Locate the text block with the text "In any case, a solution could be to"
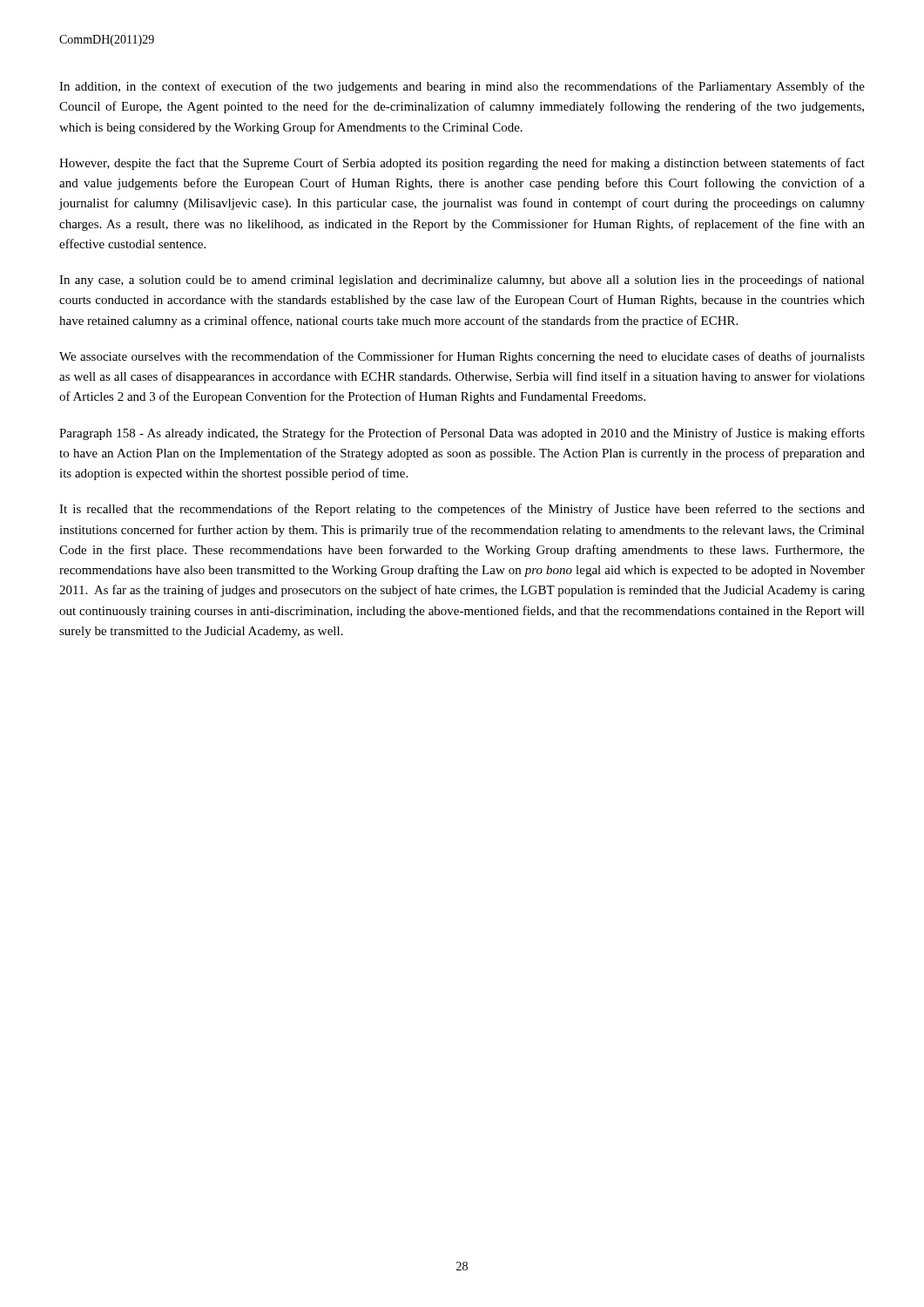The height and width of the screenshot is (1307, 924). tap(462, 300)
